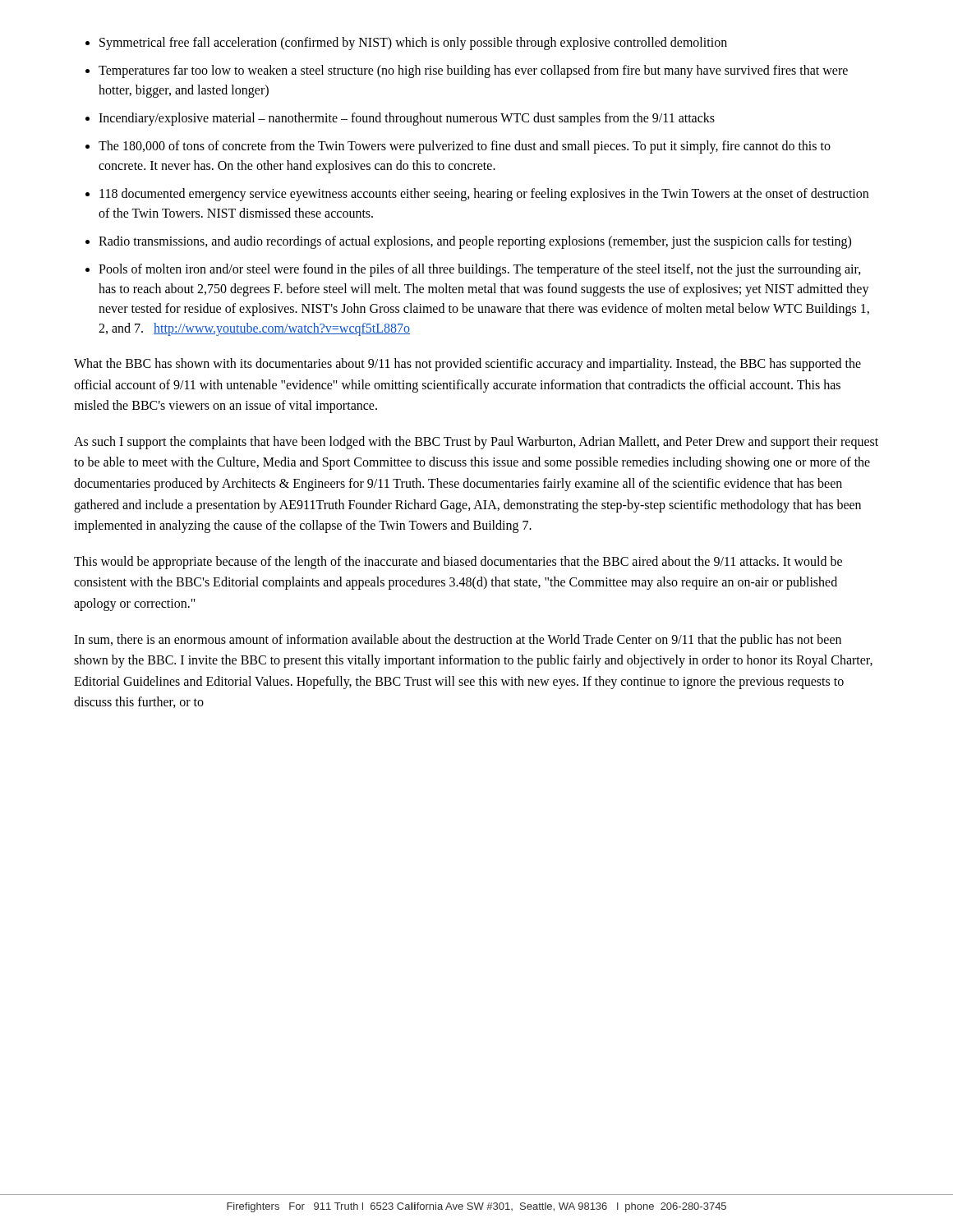953x1232 pixels.
Task: Point to the text starting "Incendiary/explosive material – nanothermite"
Action: (x=489, y=118)
